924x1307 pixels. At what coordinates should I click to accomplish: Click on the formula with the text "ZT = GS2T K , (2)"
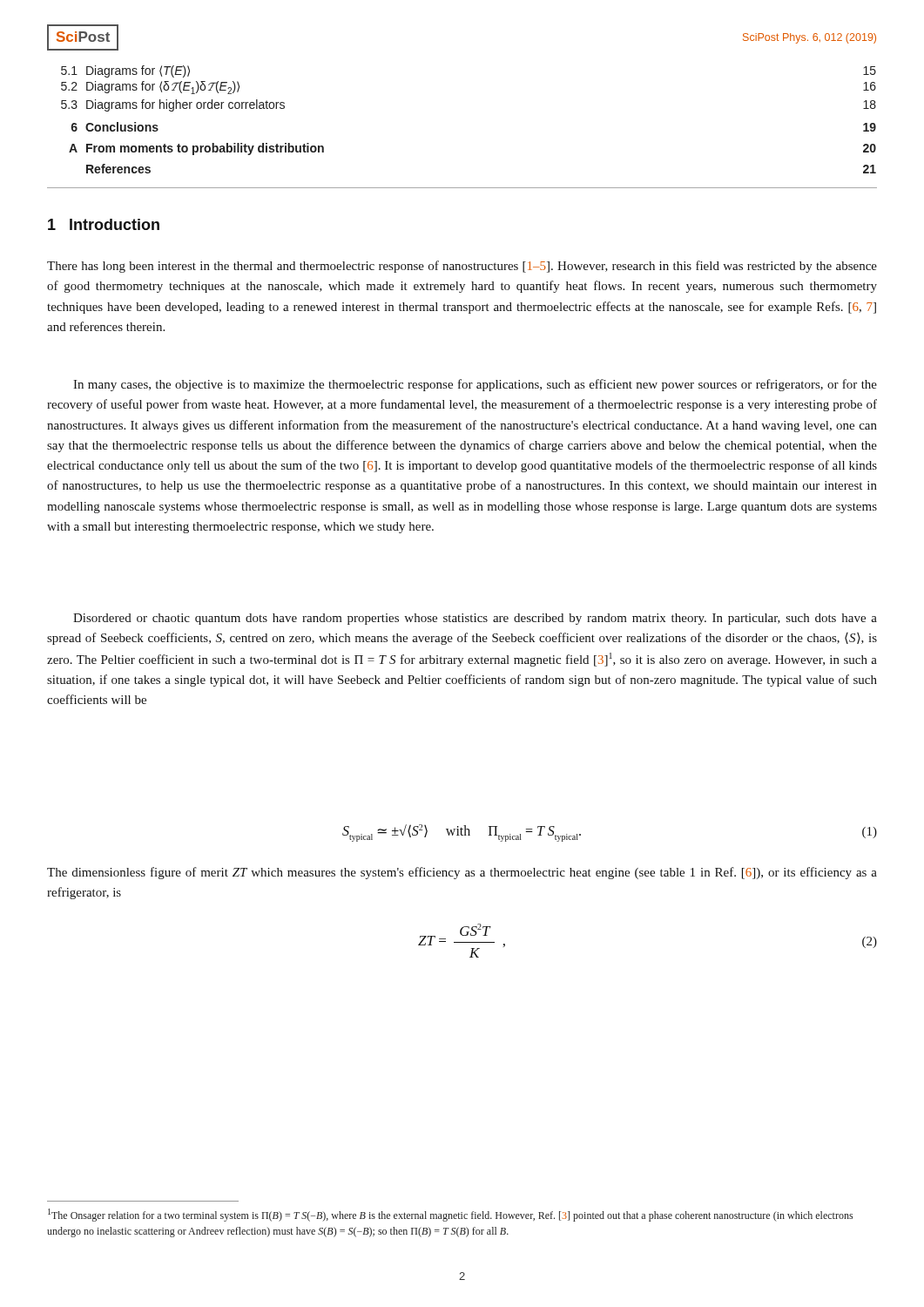click(474, 942)
